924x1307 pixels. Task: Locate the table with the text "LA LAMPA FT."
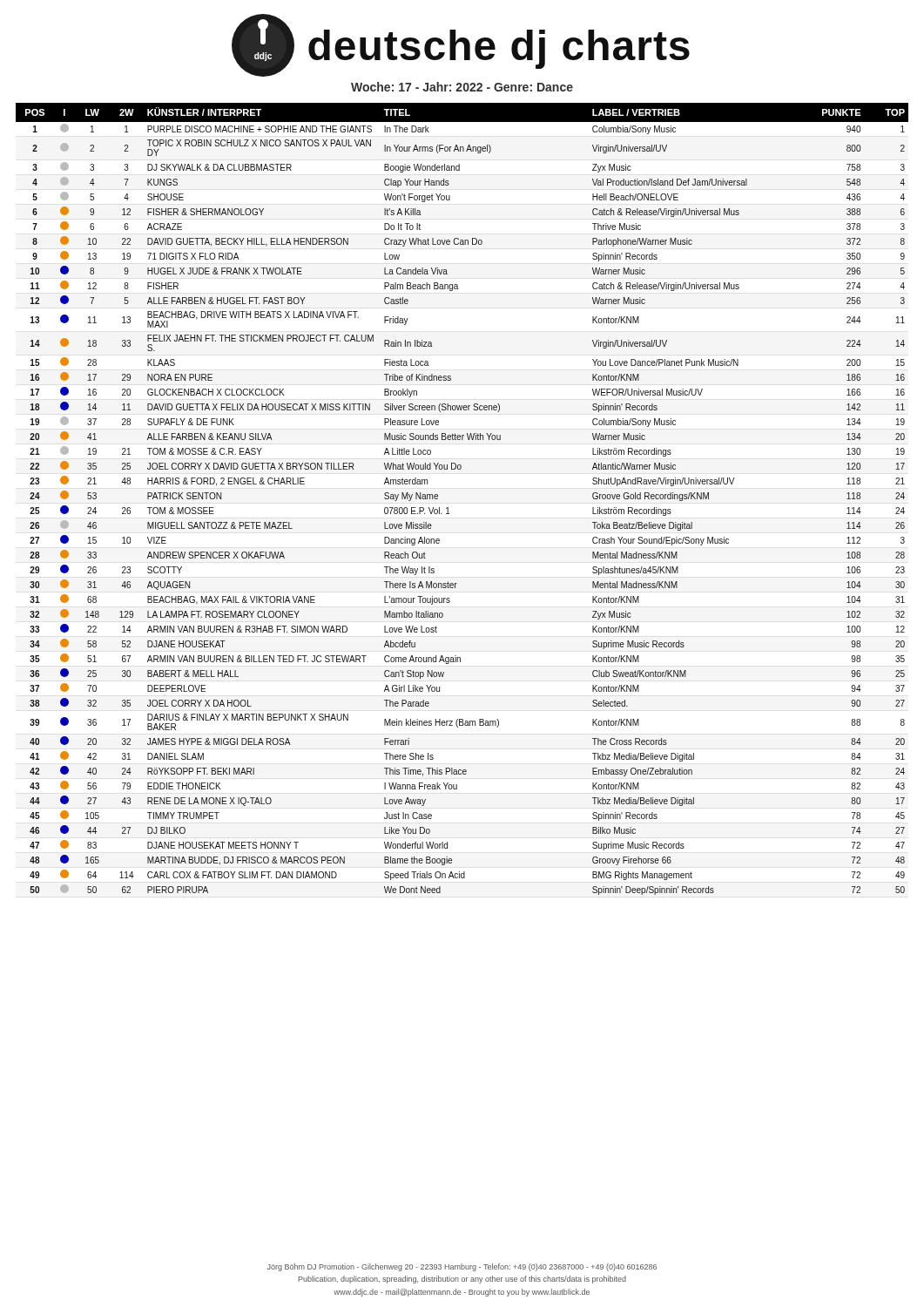click(x=462, y=500)
